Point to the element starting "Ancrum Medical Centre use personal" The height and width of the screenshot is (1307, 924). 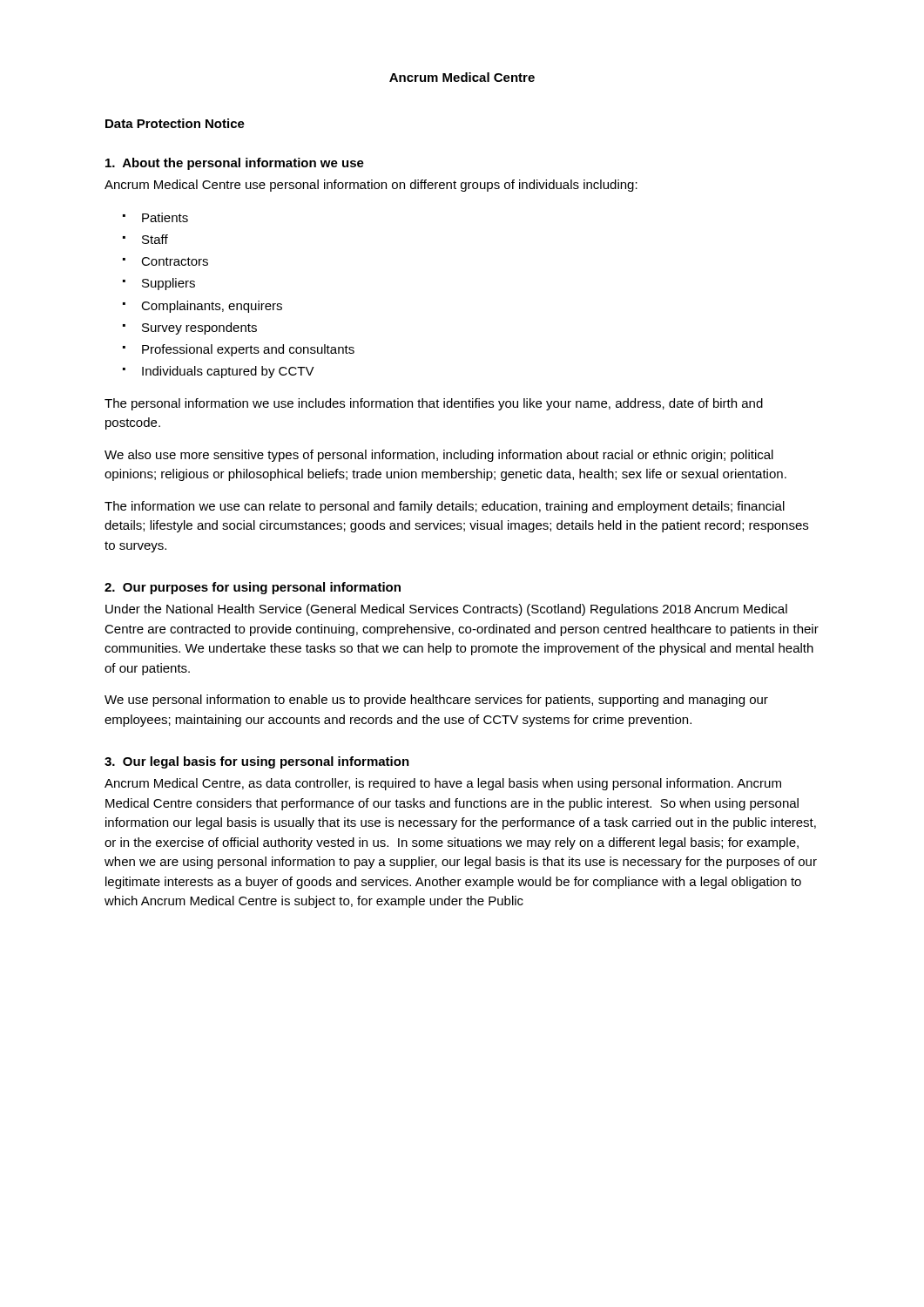point(371,184)
